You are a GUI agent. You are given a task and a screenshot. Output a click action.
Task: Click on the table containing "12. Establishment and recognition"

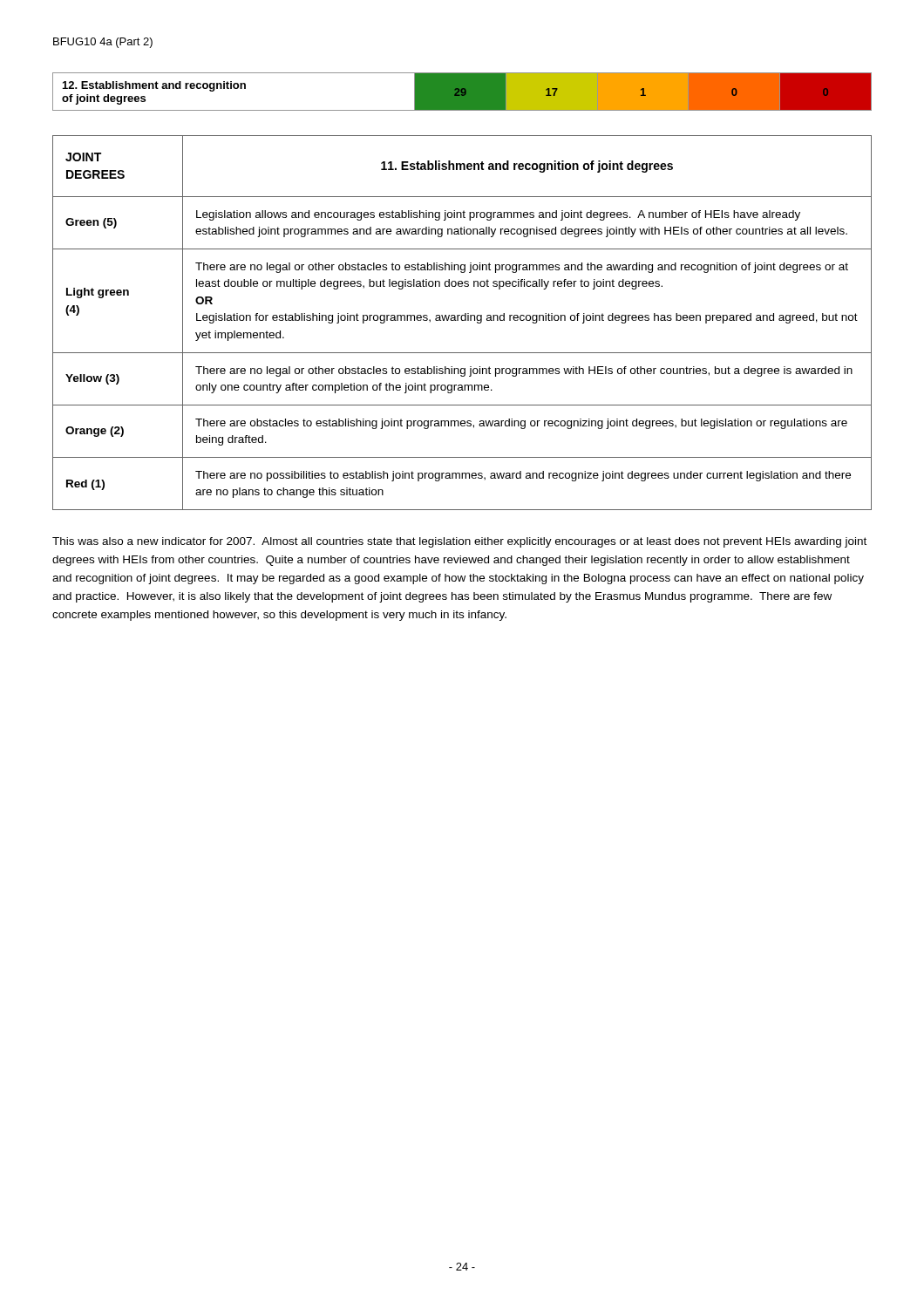coord(462,92)
